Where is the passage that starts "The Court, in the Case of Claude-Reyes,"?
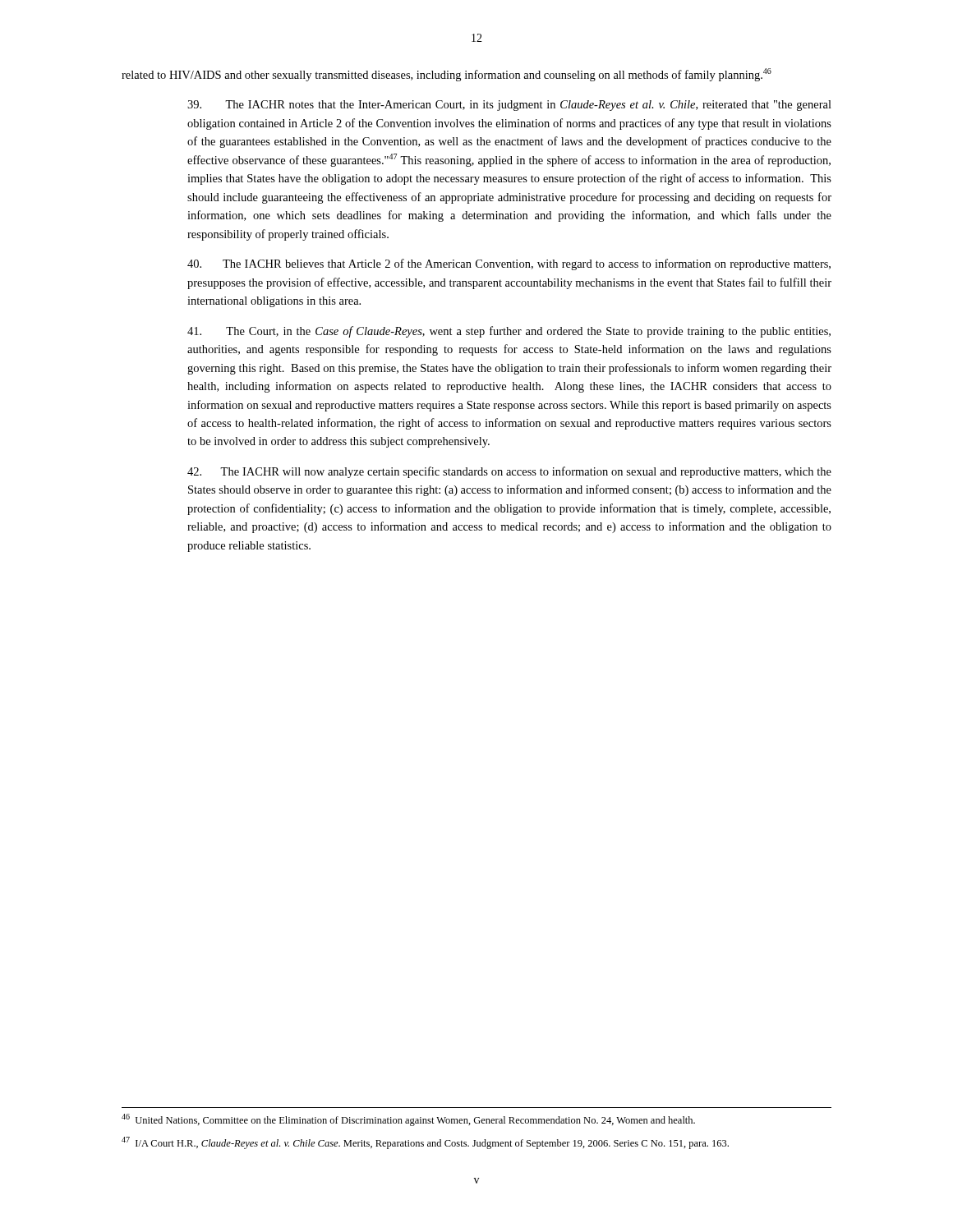 (509, 386)
